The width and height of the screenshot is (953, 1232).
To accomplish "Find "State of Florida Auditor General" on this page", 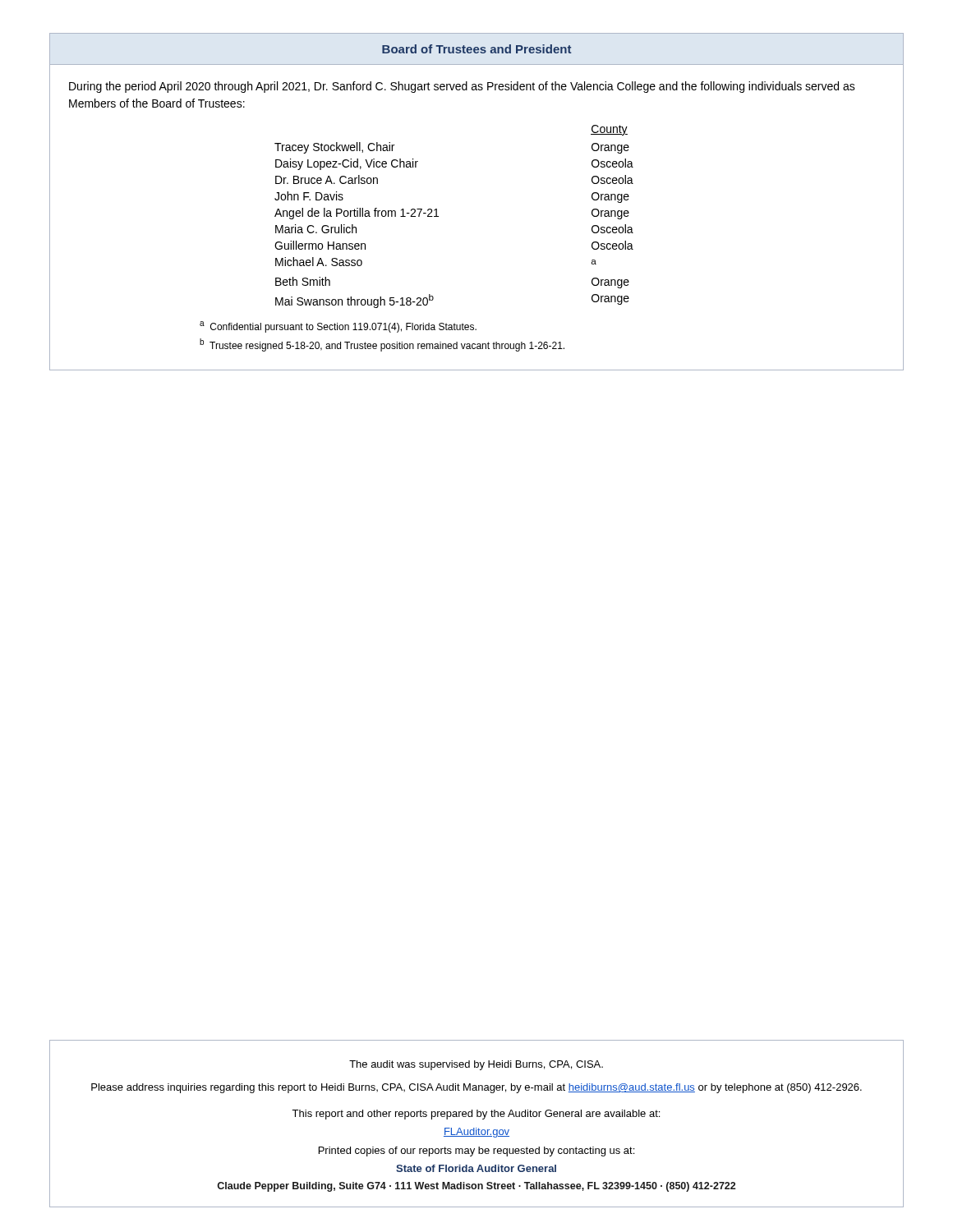I will (x=476, y=1168).
